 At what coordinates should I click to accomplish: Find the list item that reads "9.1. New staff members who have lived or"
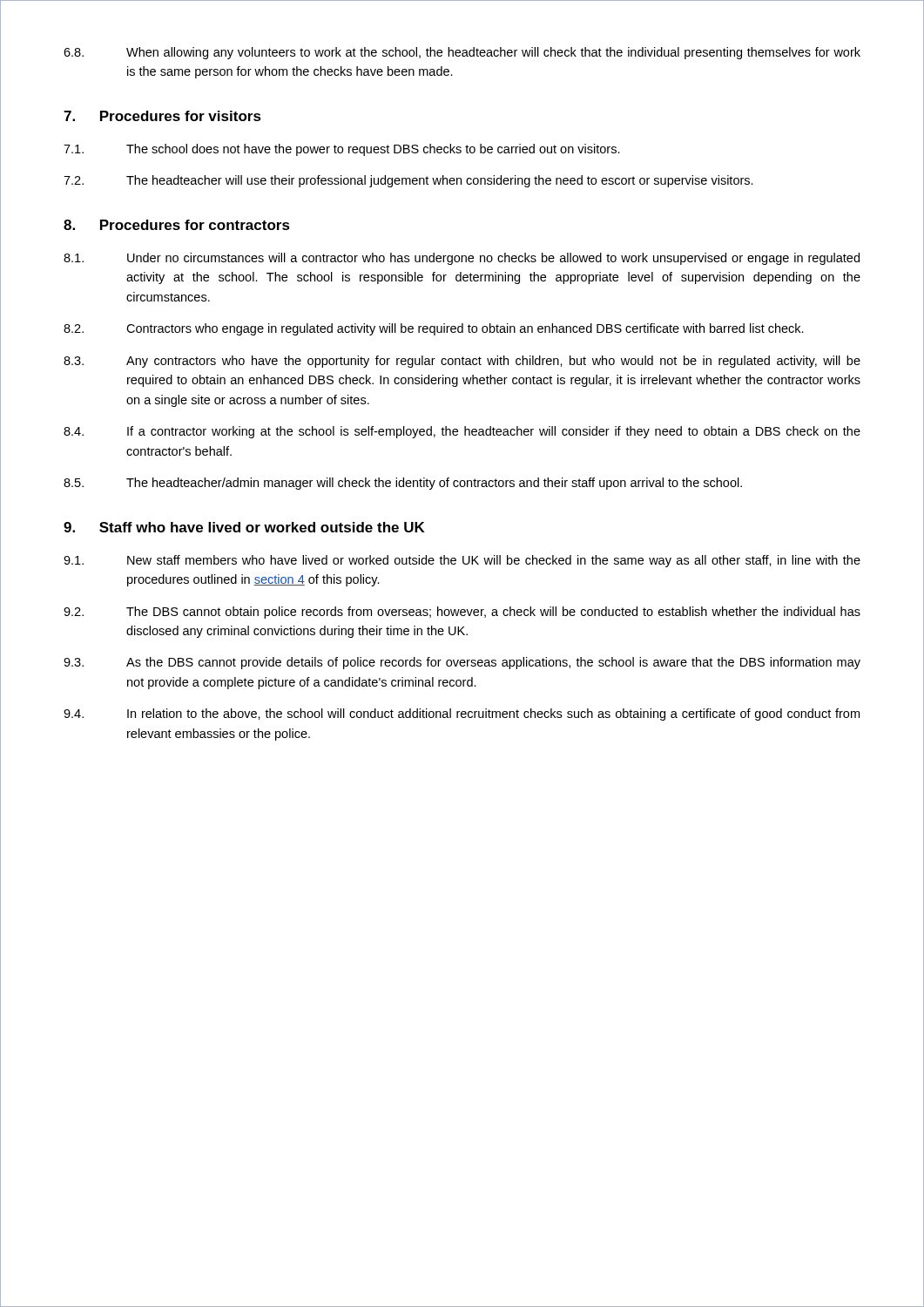tap(462, 570)
